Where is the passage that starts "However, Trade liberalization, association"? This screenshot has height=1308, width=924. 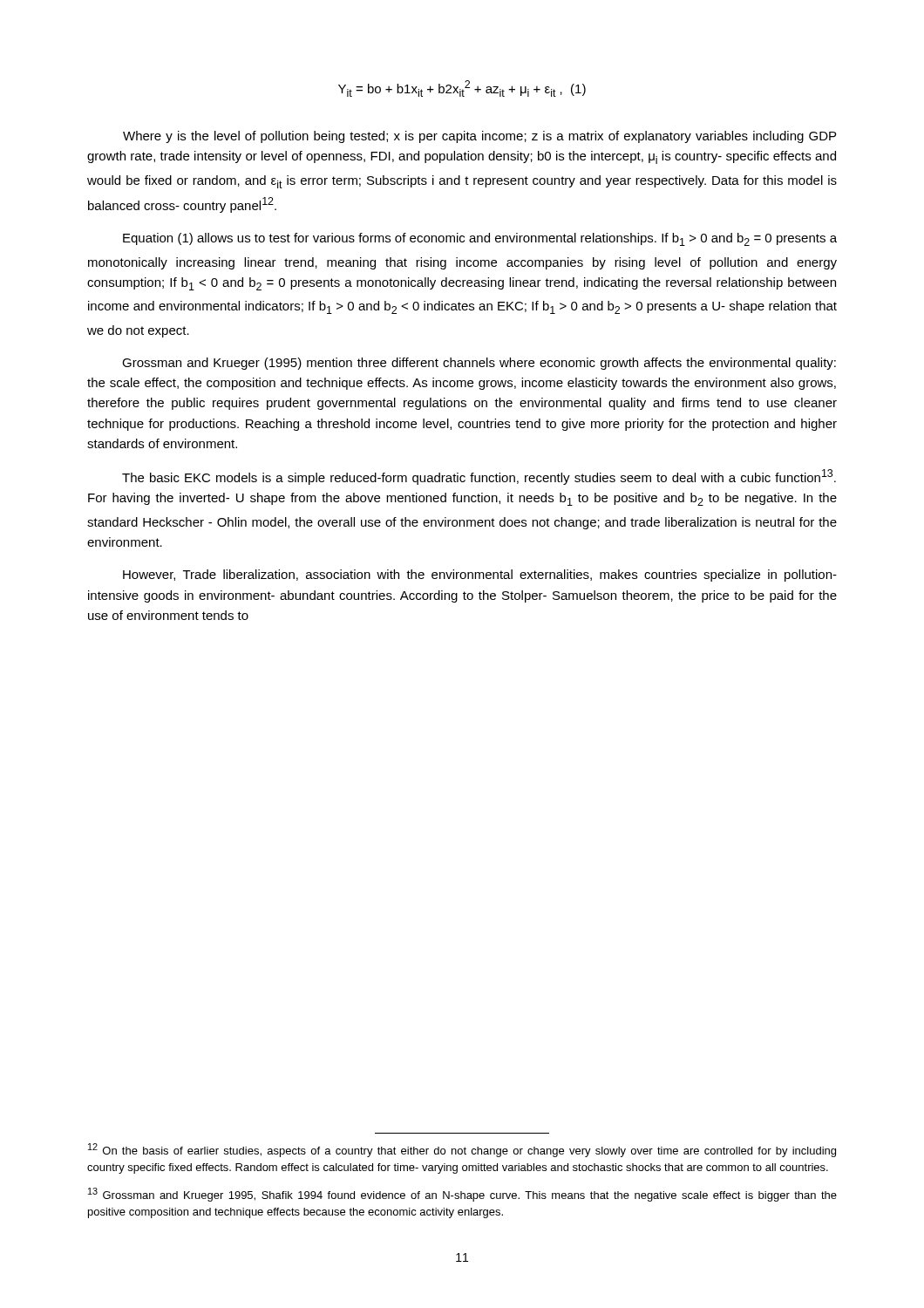tap(462, 595)
